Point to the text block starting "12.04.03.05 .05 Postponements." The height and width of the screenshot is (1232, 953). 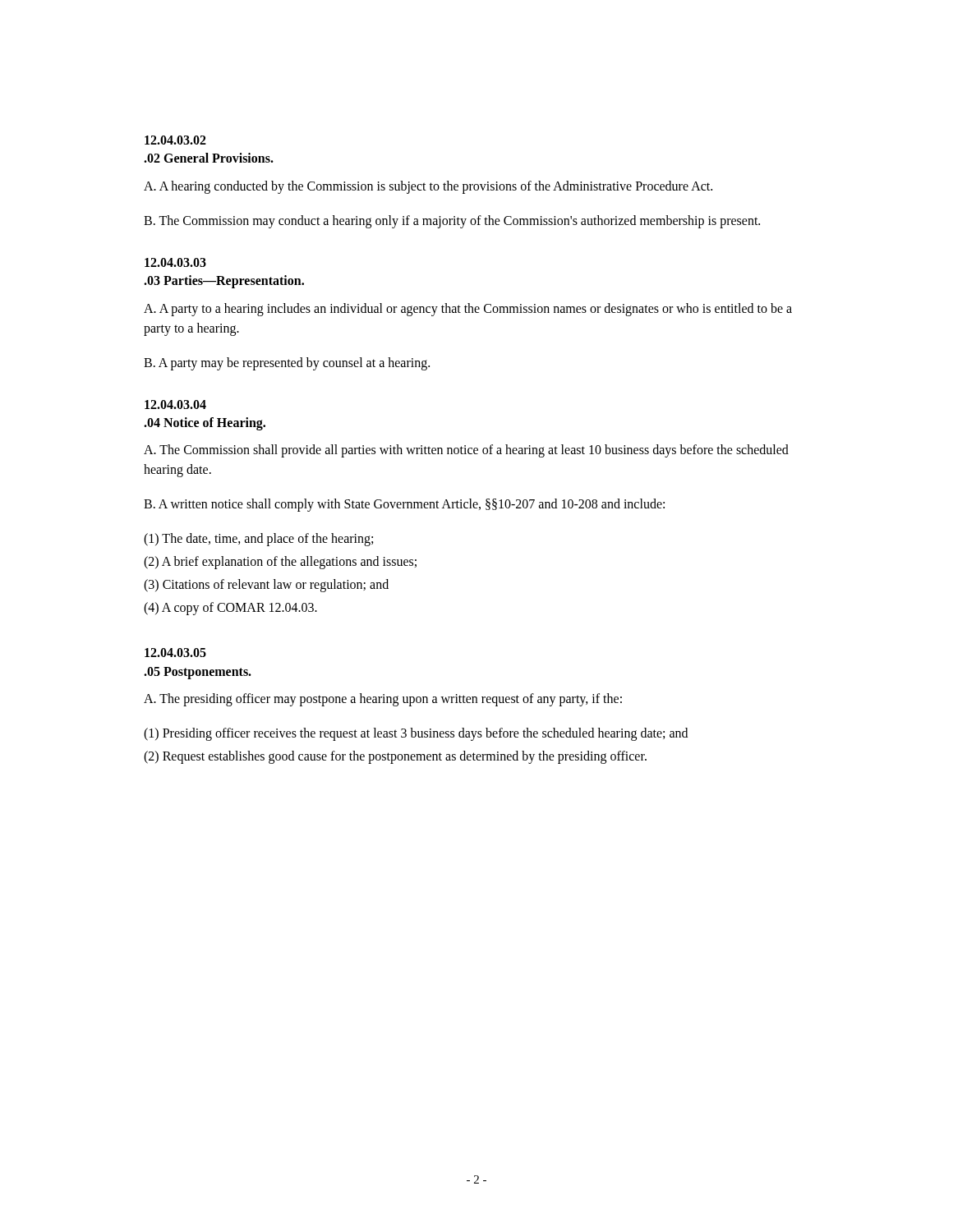click(175, 653)
